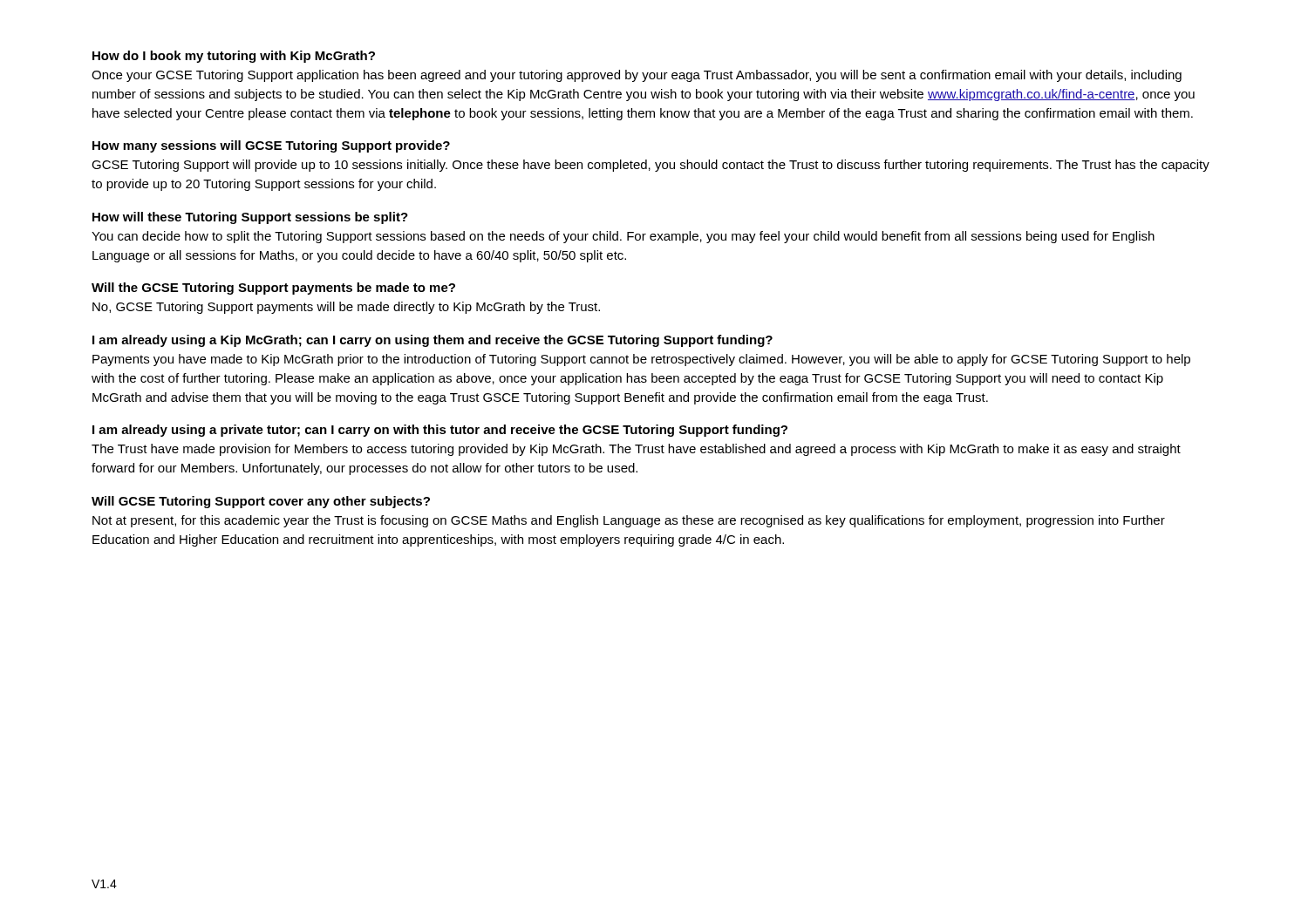The image size is (1308, 924).
Task: Locate the text block containing "Not at present, for this academic"
Action: tap(628, 529)
